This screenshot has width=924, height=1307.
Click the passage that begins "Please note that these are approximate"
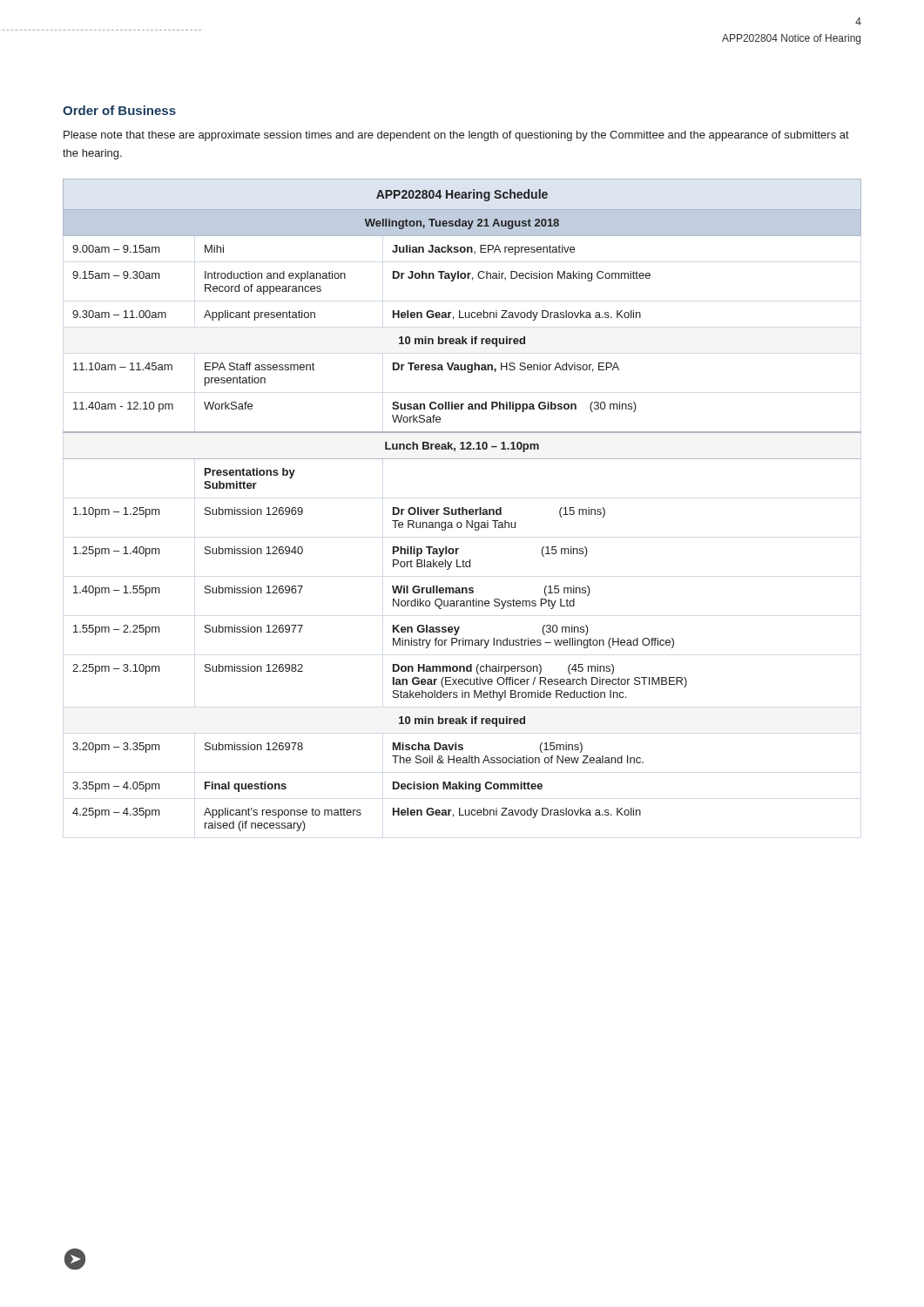click(456, 144)
